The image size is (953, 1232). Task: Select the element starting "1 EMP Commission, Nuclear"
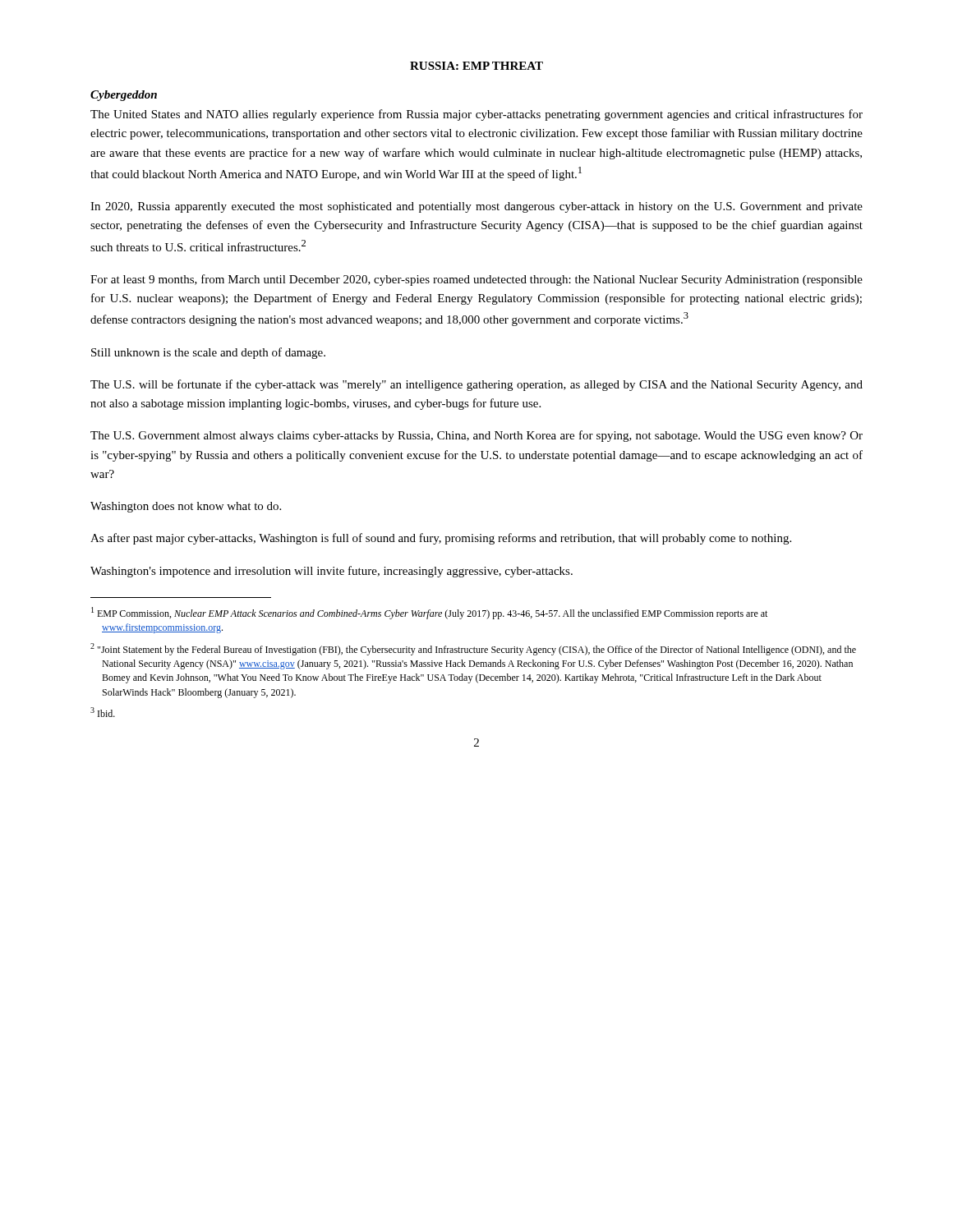point(429,619)
